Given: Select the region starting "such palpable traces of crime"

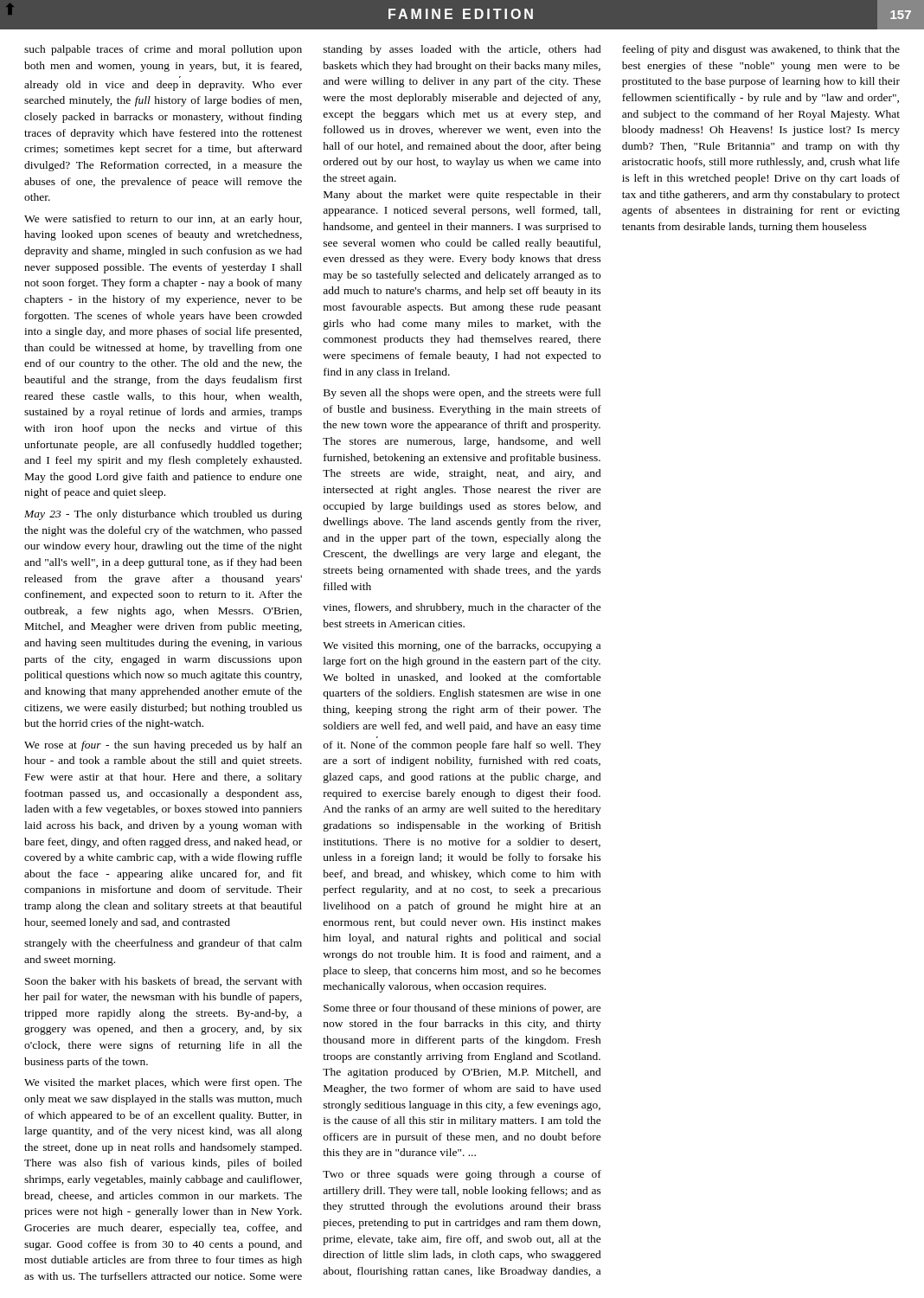Looking at the screenshot, I should [x=163, y=124].
